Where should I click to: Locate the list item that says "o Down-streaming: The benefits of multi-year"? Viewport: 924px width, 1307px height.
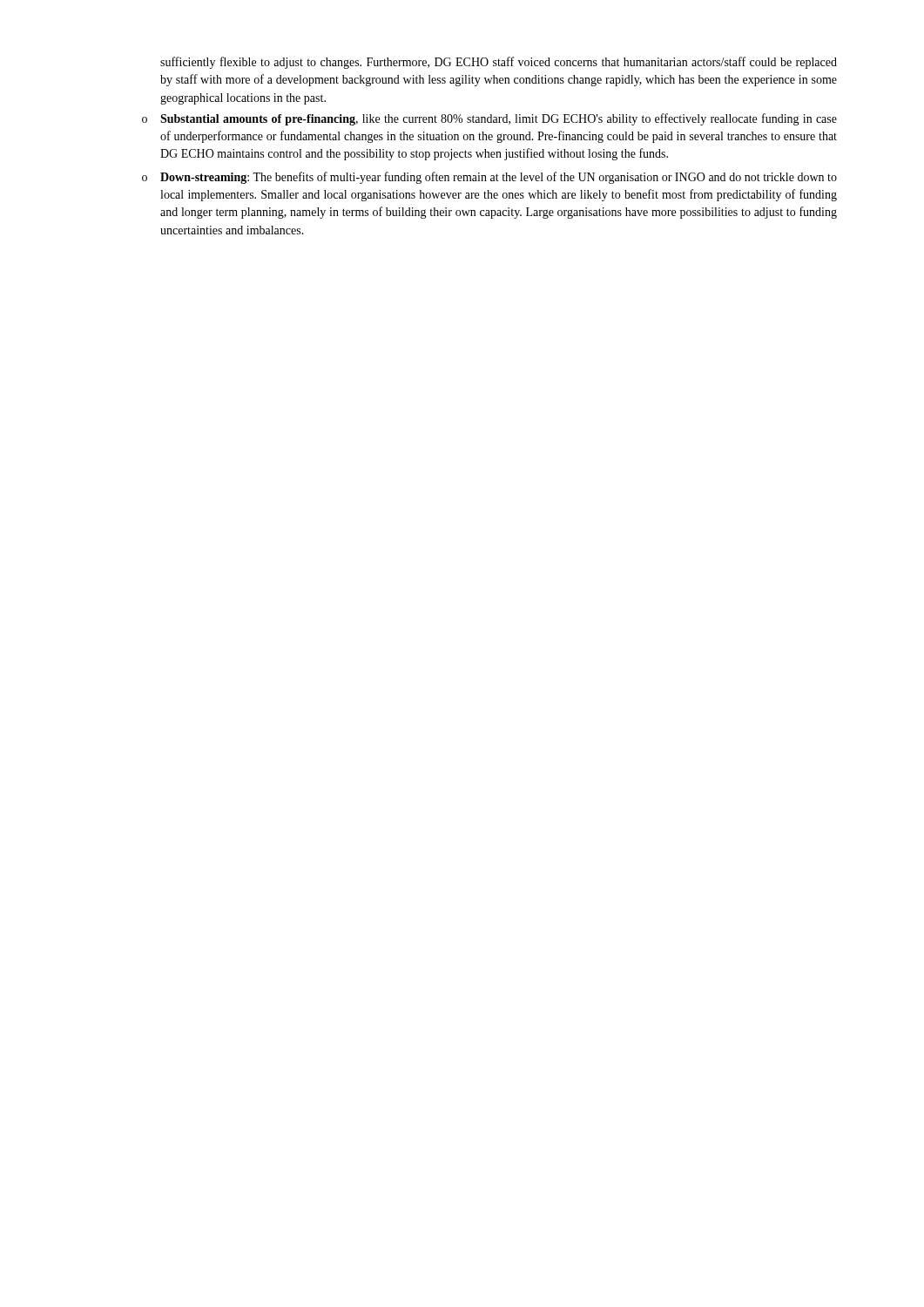click(x=483, y=204)
